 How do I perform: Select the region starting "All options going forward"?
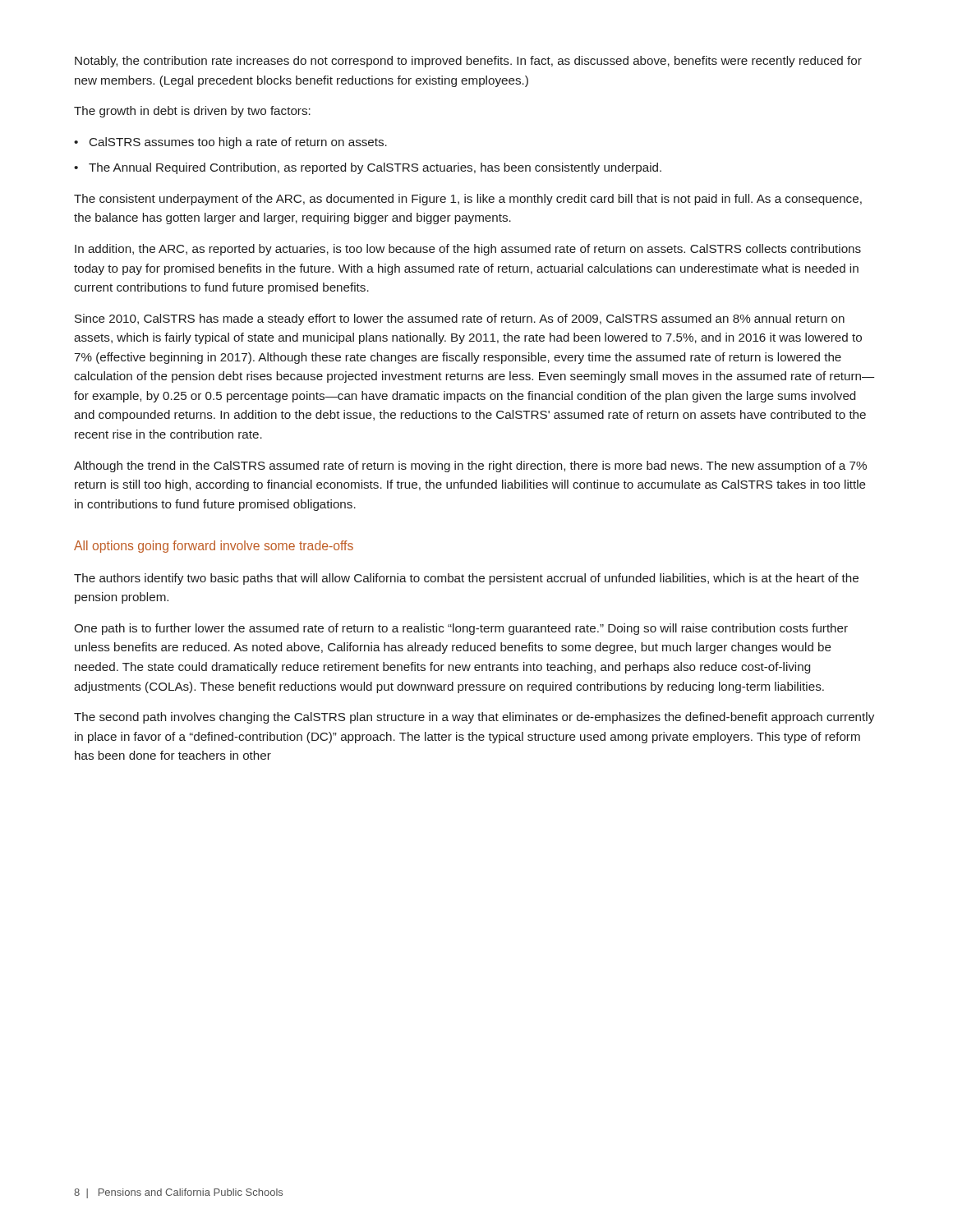214,546
